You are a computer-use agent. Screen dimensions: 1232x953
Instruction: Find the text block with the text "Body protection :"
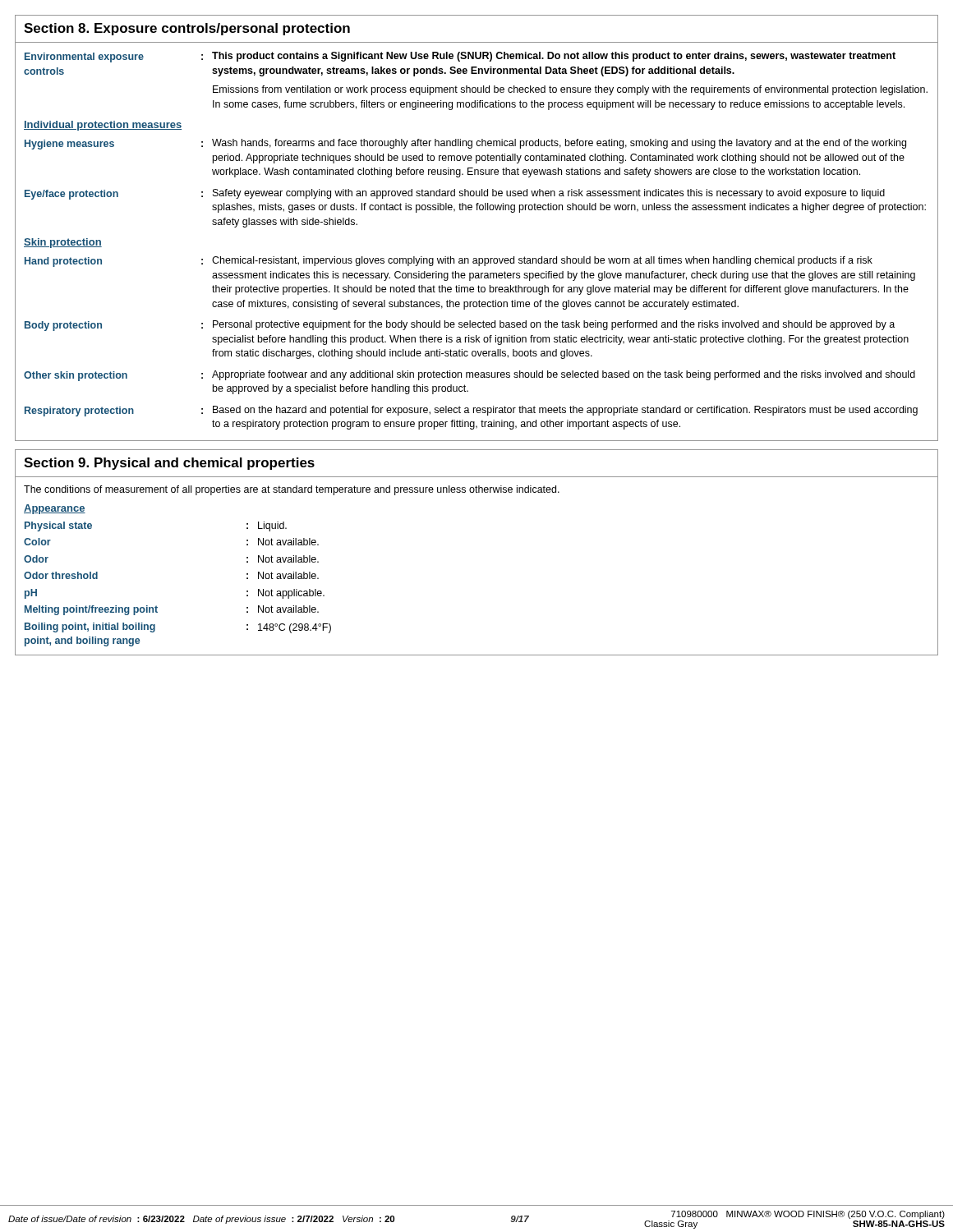tap(476, 339)
